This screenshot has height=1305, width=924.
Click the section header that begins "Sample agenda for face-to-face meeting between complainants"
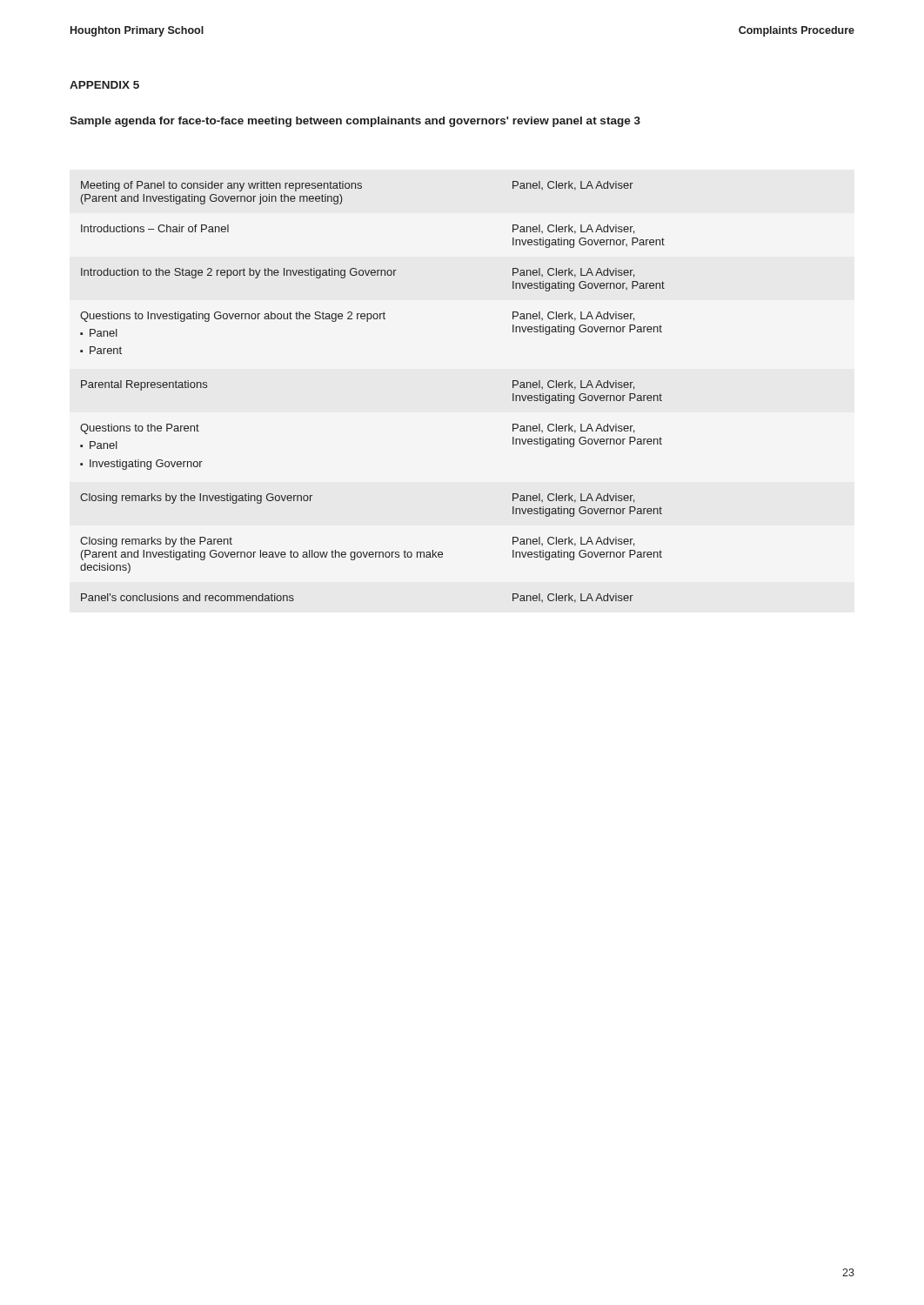tap(355, 120)
